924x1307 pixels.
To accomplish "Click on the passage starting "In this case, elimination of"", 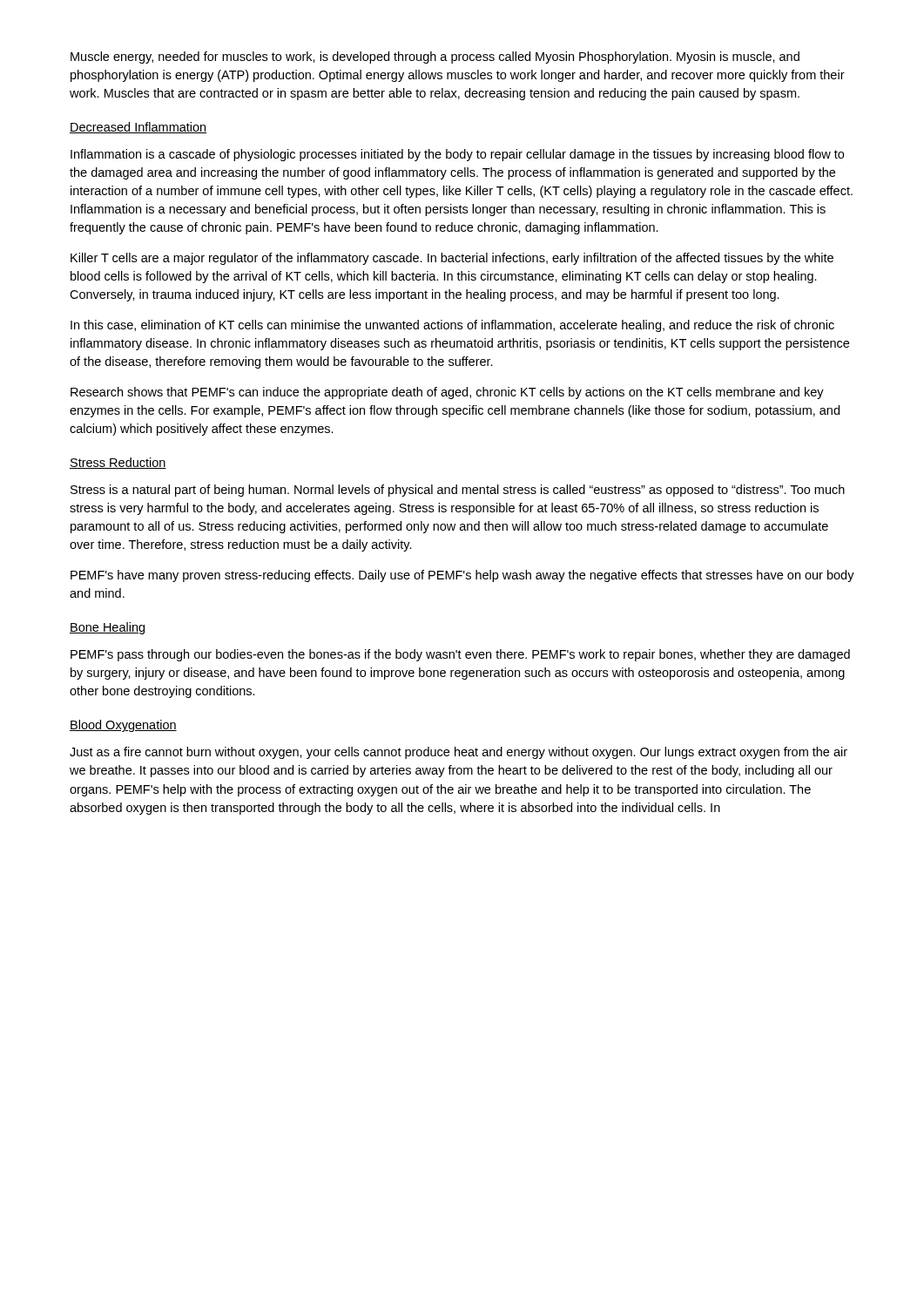I will point(460,343).
